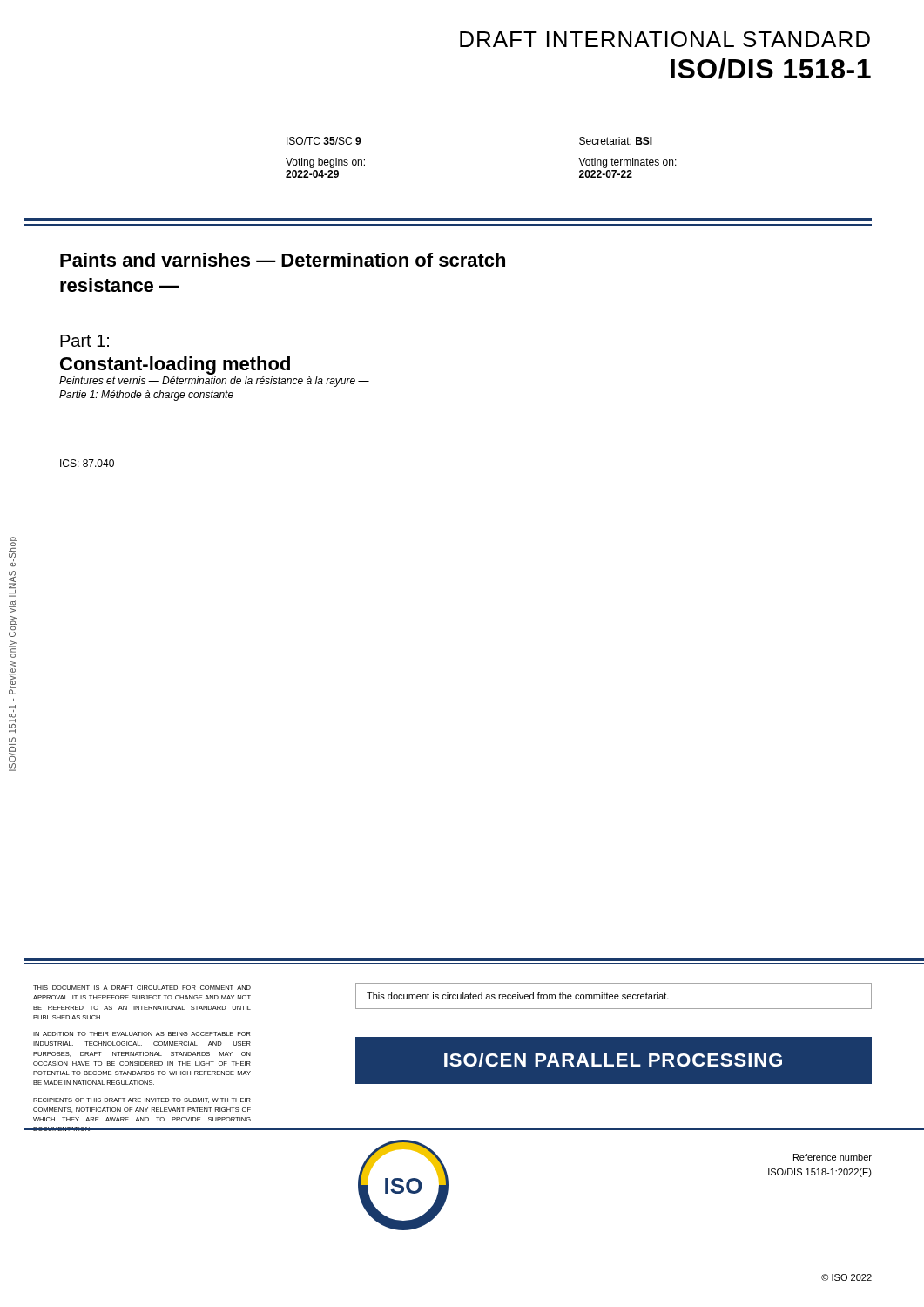Image resolution: width=924 pixels, height=1307 pixels.
Task: Click on the region starting "© ISO 2022"
Action: tap(847, 1277)
